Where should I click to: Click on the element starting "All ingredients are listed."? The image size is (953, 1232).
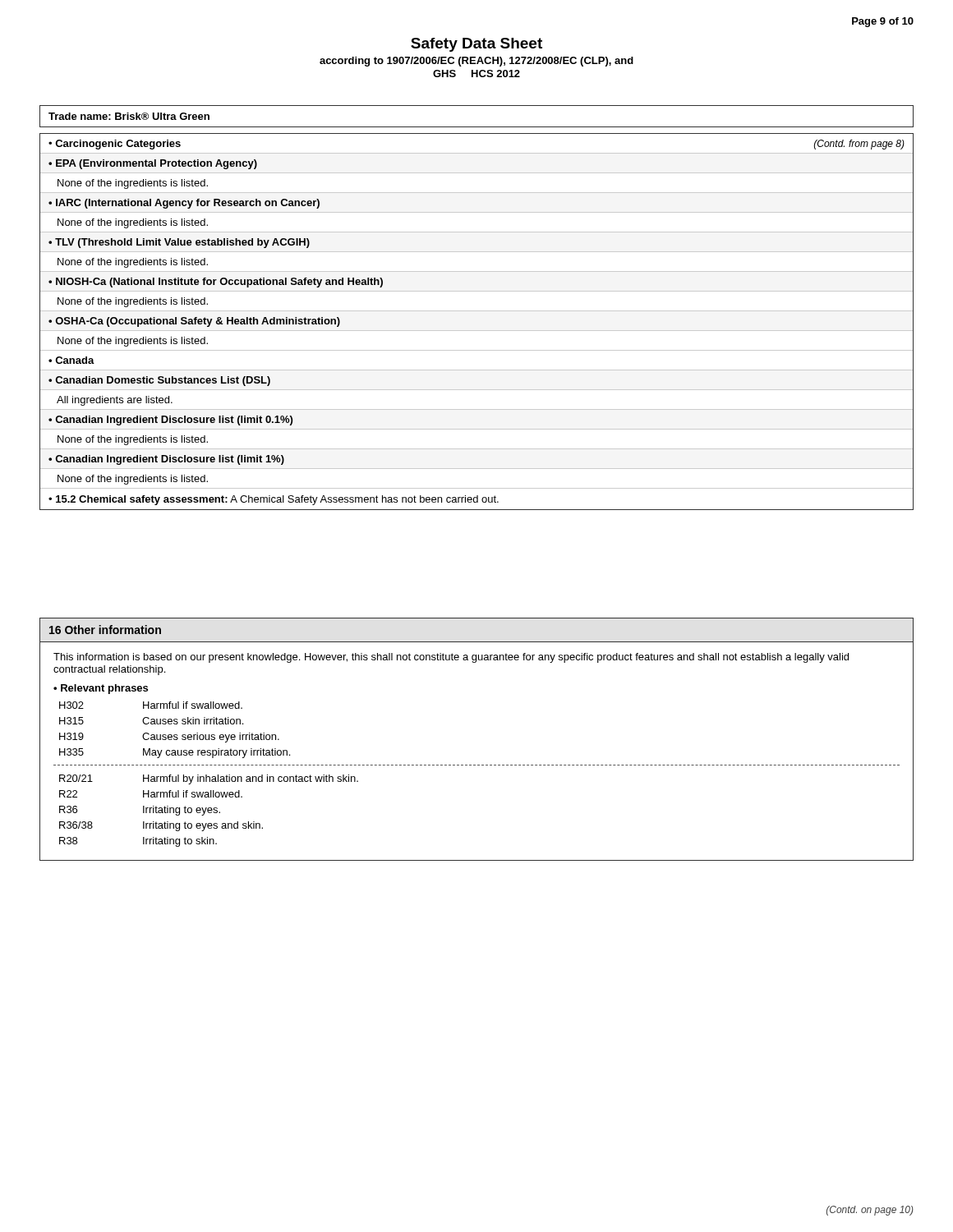115,400
